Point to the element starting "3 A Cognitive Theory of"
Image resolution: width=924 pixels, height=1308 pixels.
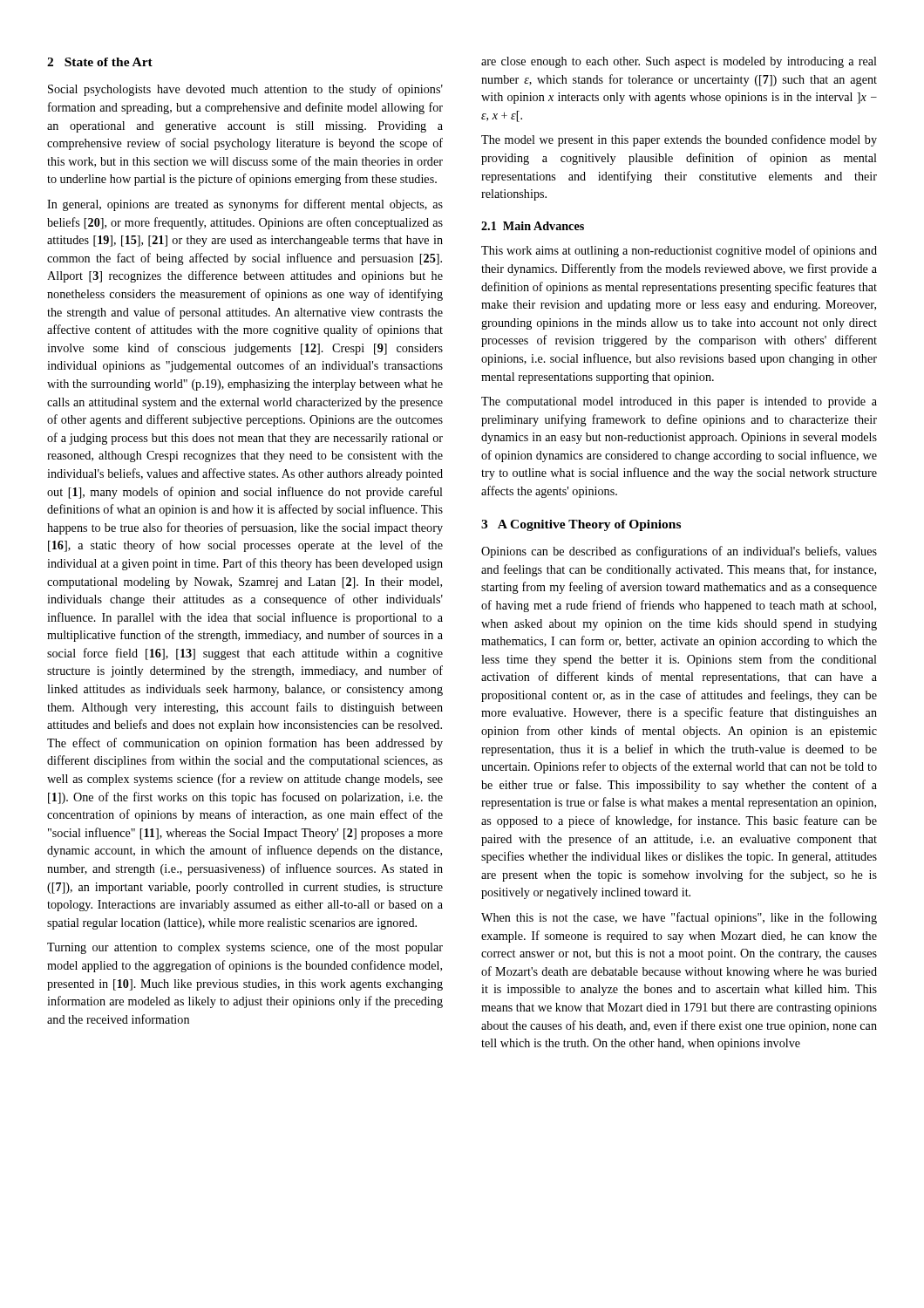click(679, 524)
